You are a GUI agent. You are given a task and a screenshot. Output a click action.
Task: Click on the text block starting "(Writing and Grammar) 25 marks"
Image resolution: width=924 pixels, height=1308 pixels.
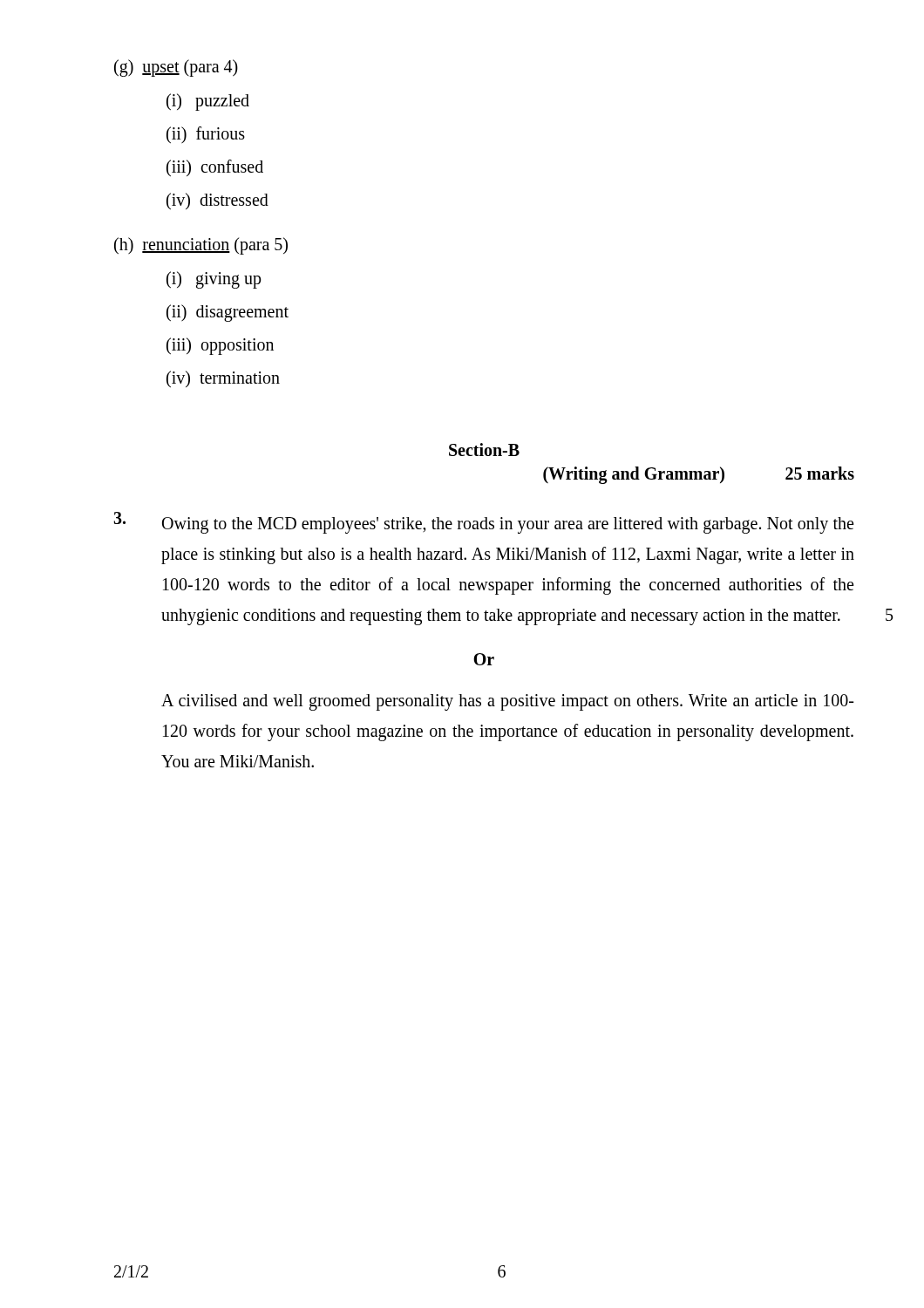coord(699,475)
